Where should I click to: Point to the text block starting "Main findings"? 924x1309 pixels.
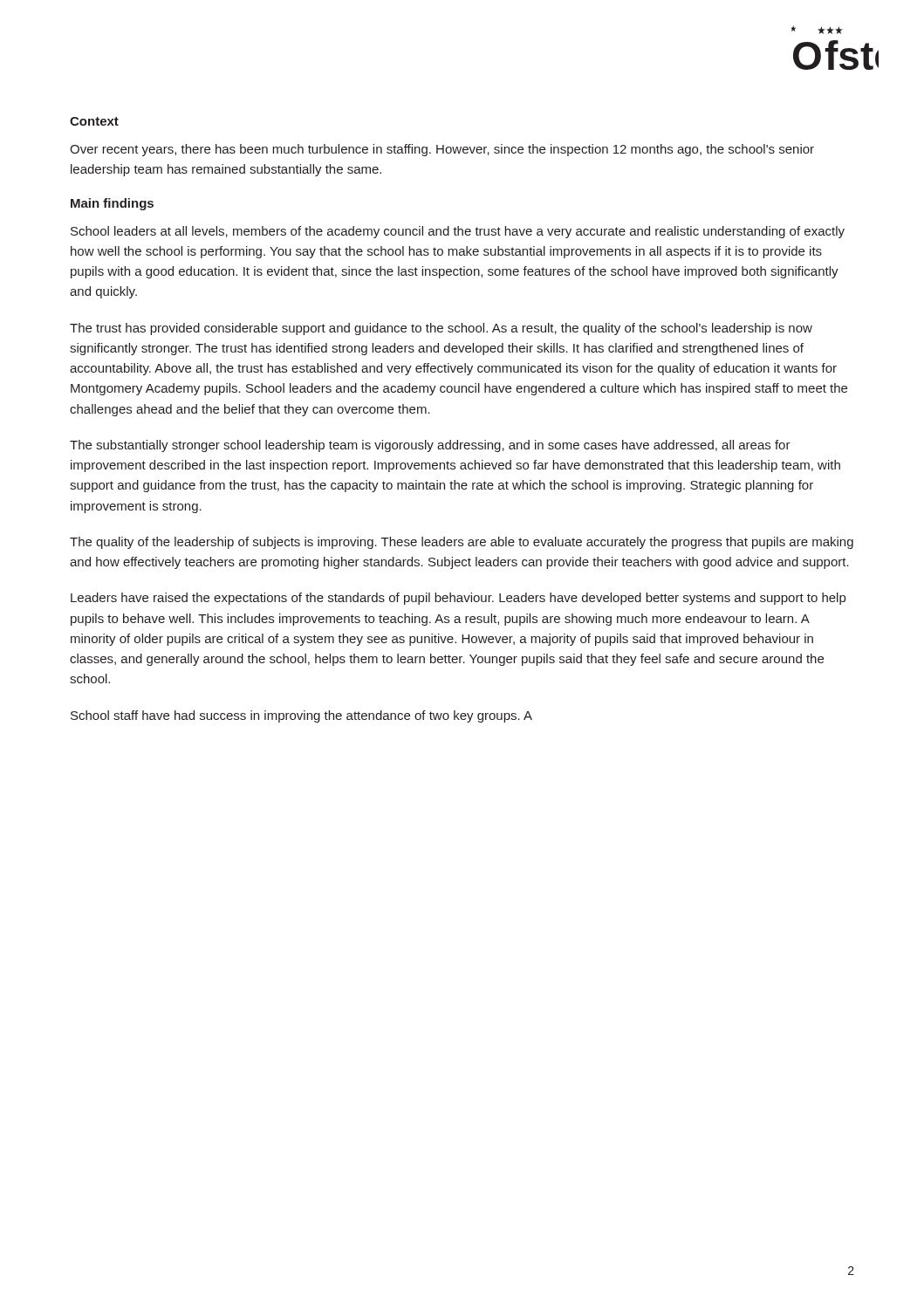[x=112, y=202]
